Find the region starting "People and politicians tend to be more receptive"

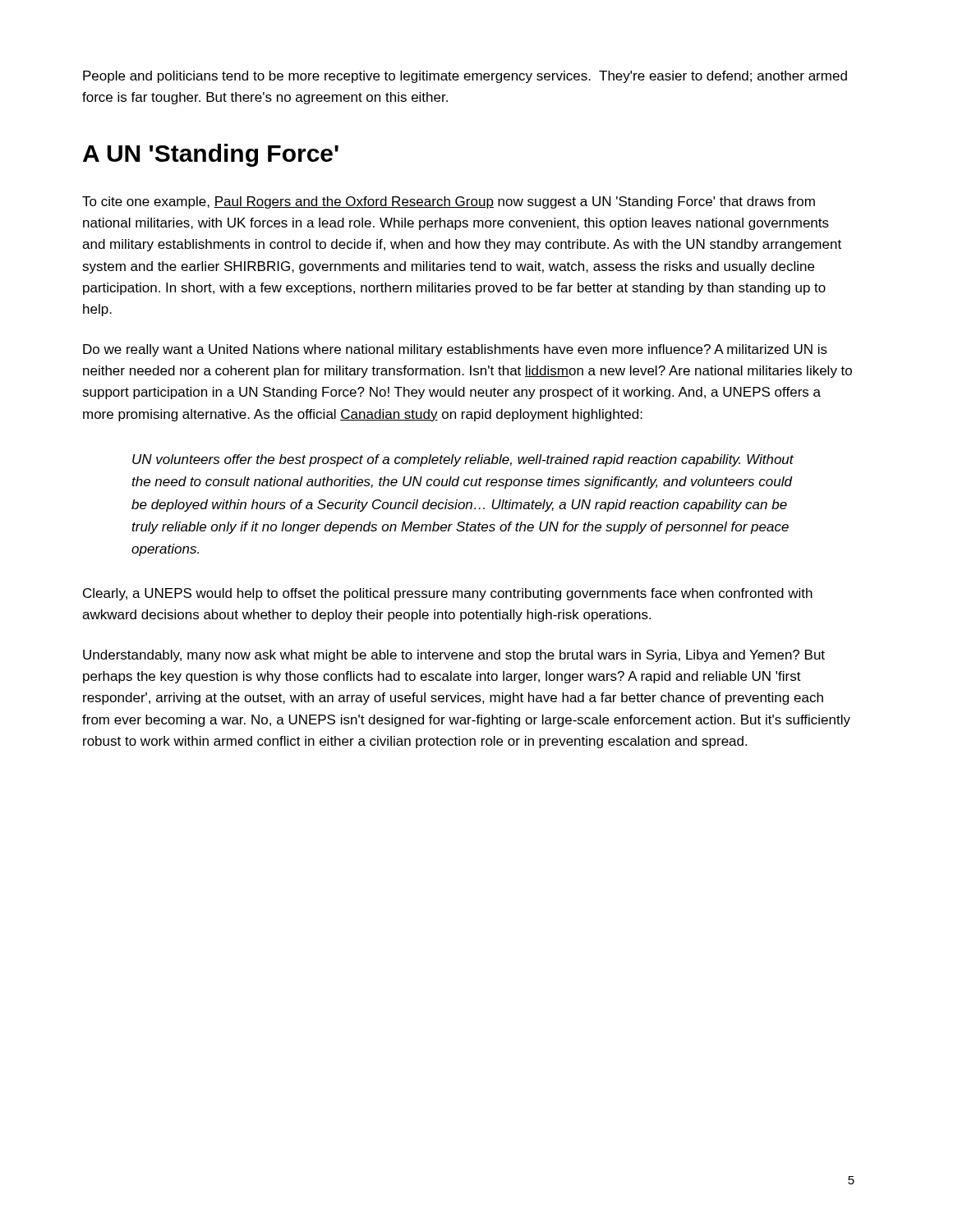pyautogui.click(x=465, y=87)
